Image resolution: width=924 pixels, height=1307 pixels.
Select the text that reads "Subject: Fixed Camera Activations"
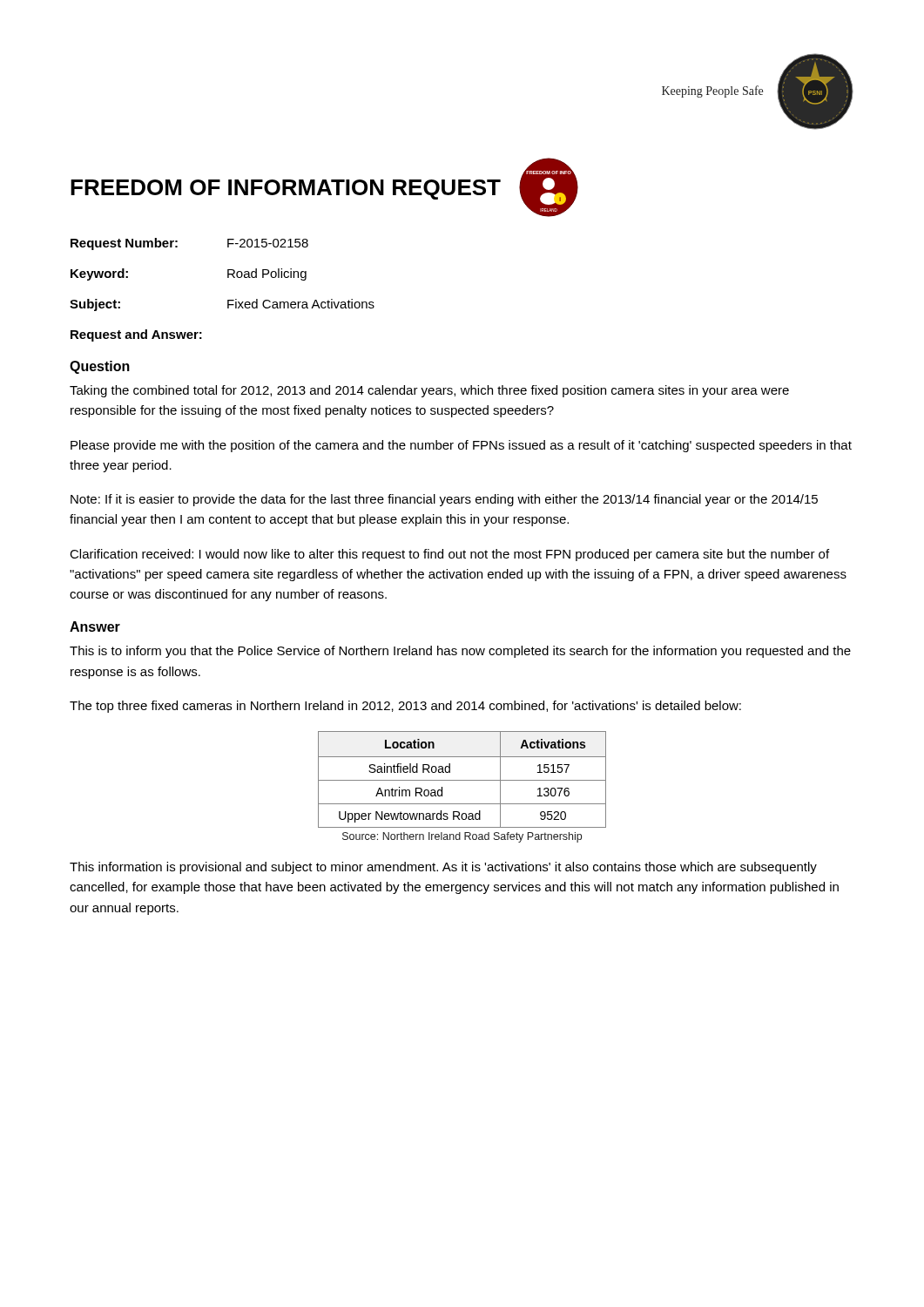222,304
